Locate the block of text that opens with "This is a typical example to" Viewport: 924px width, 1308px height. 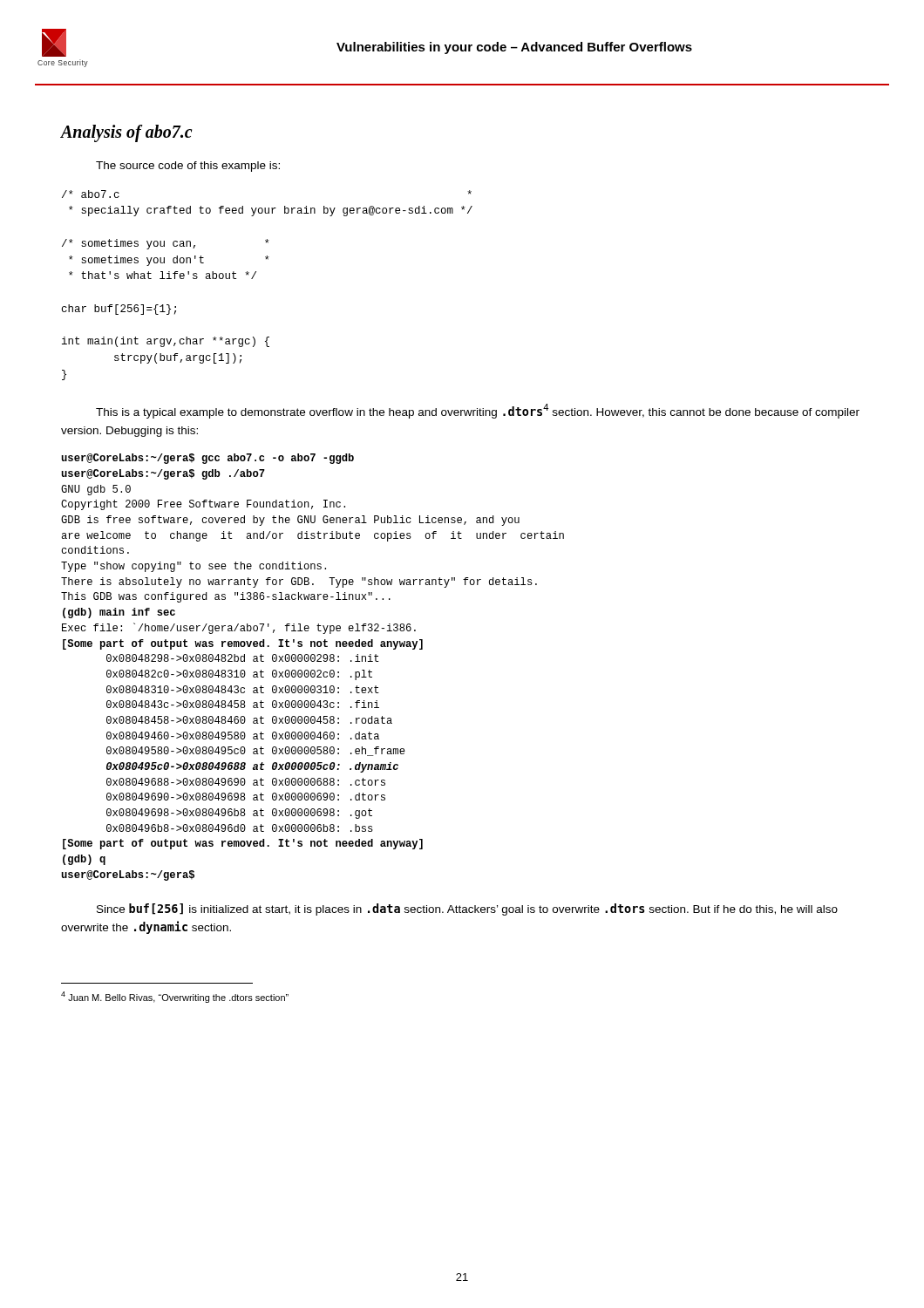(460, 419)
